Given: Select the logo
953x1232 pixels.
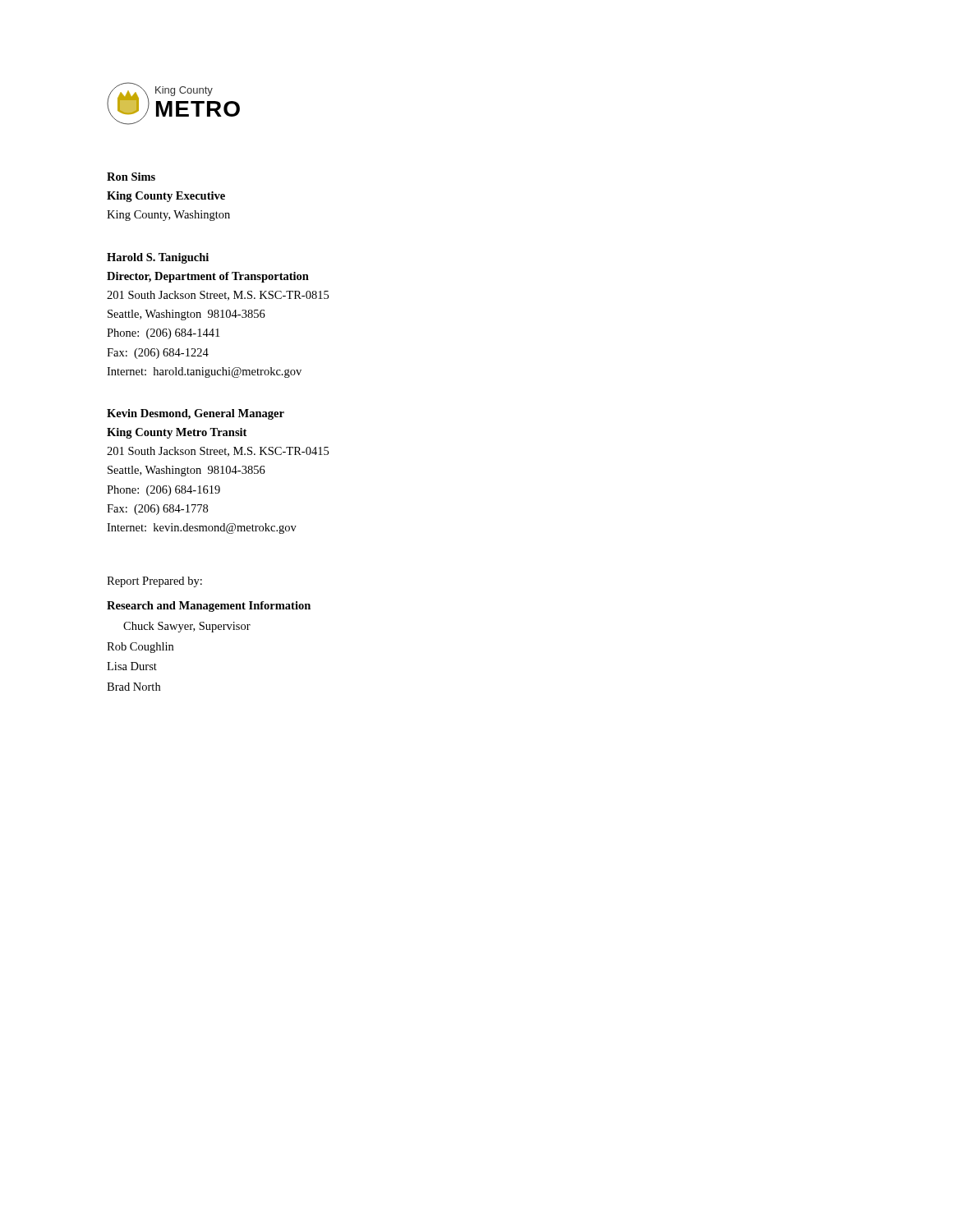Looking at the screenshot, I should [353, 103].
